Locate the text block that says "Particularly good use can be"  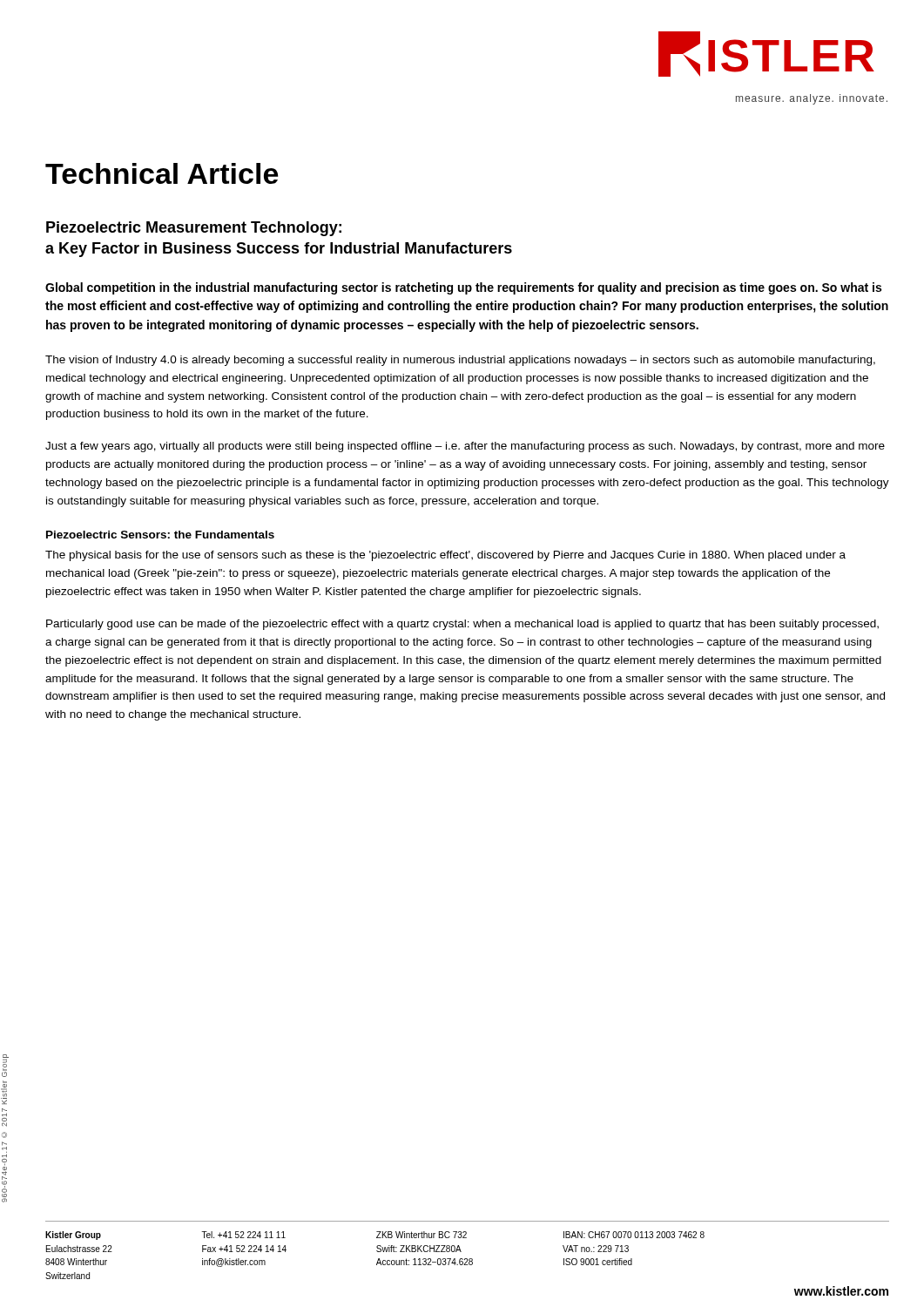[465, 669]
